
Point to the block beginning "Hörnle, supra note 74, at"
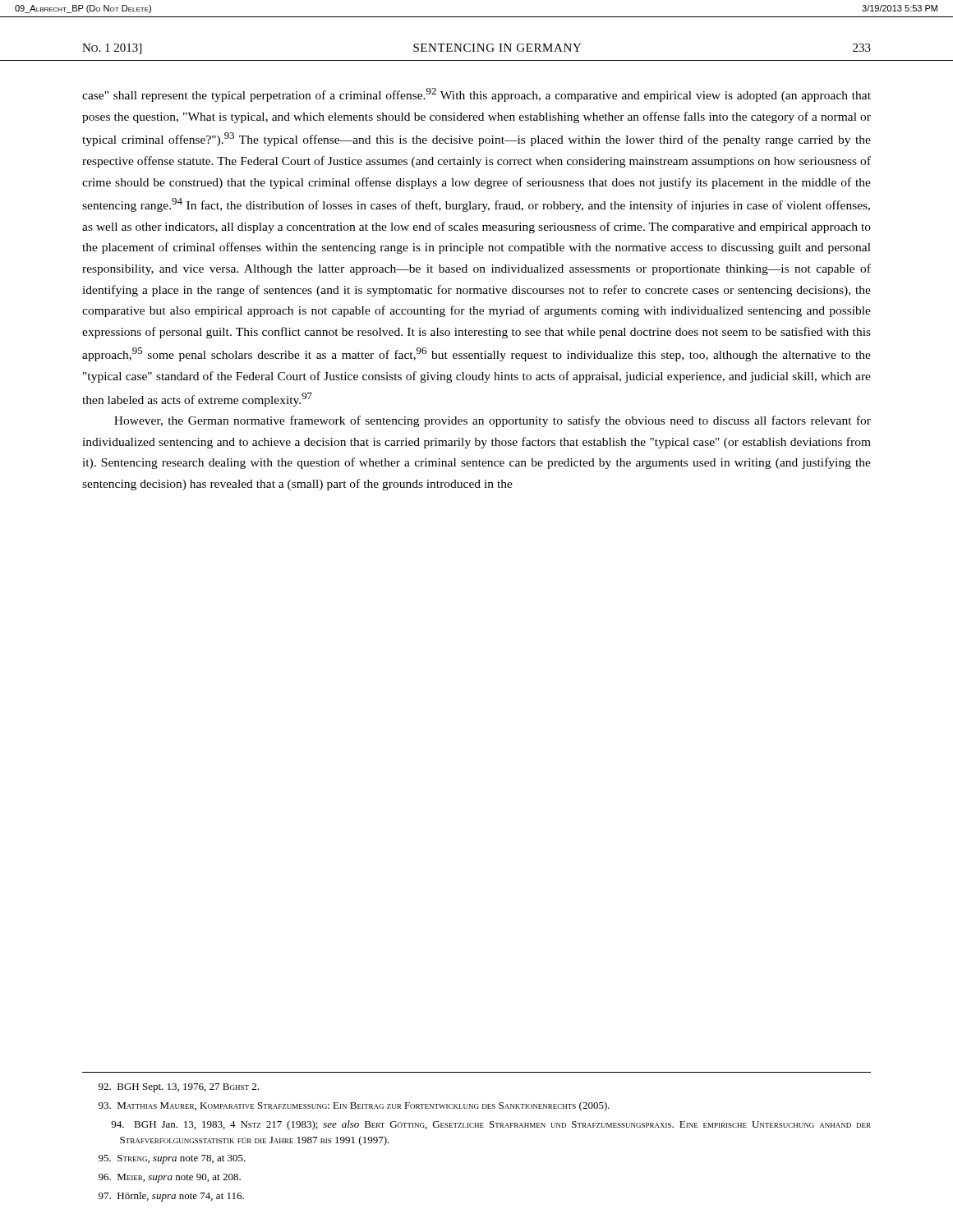pyautogui.click(x=171, y=1197)
